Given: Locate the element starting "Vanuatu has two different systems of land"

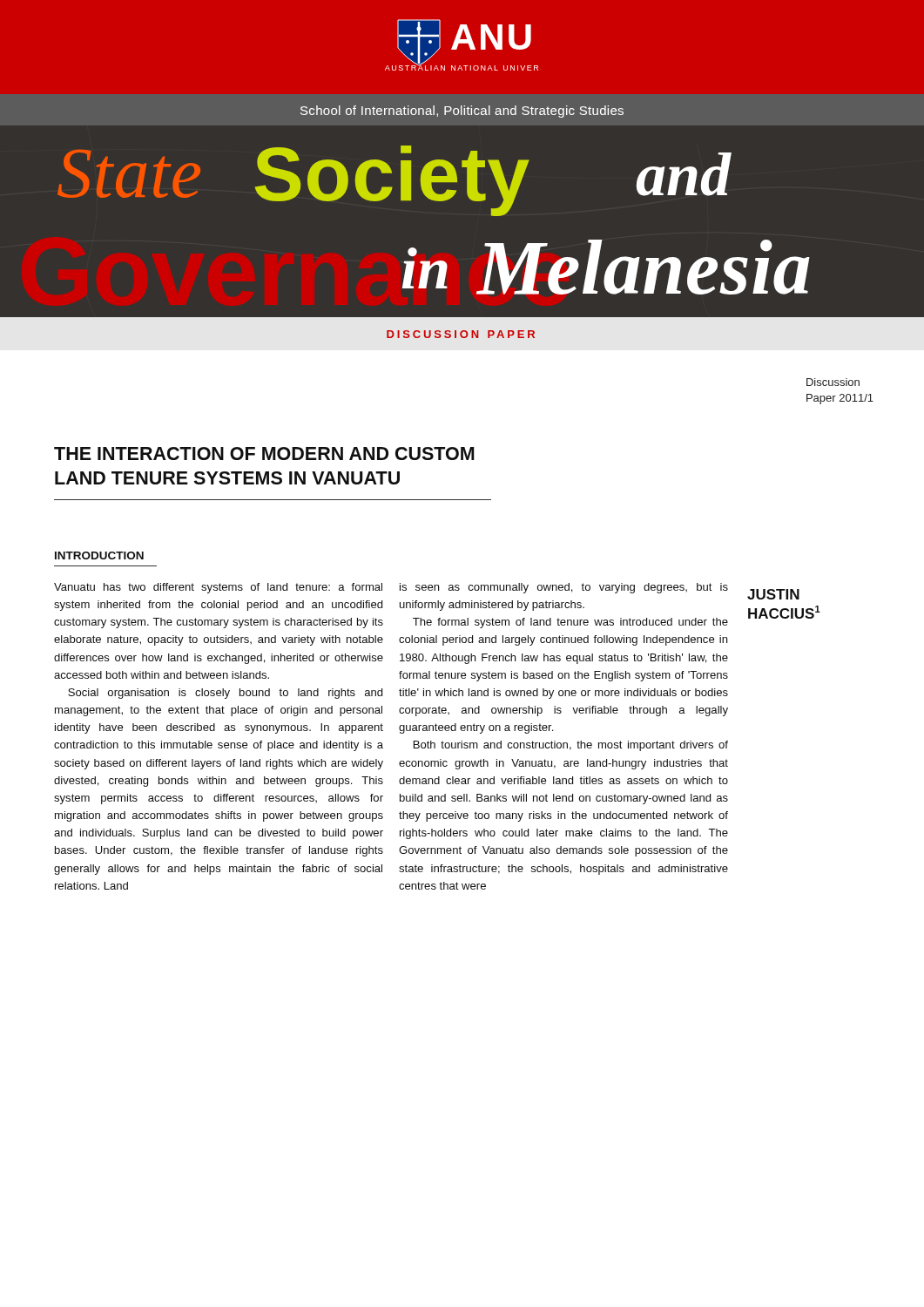Looking at the screenshot, I should tap(219, 737).
